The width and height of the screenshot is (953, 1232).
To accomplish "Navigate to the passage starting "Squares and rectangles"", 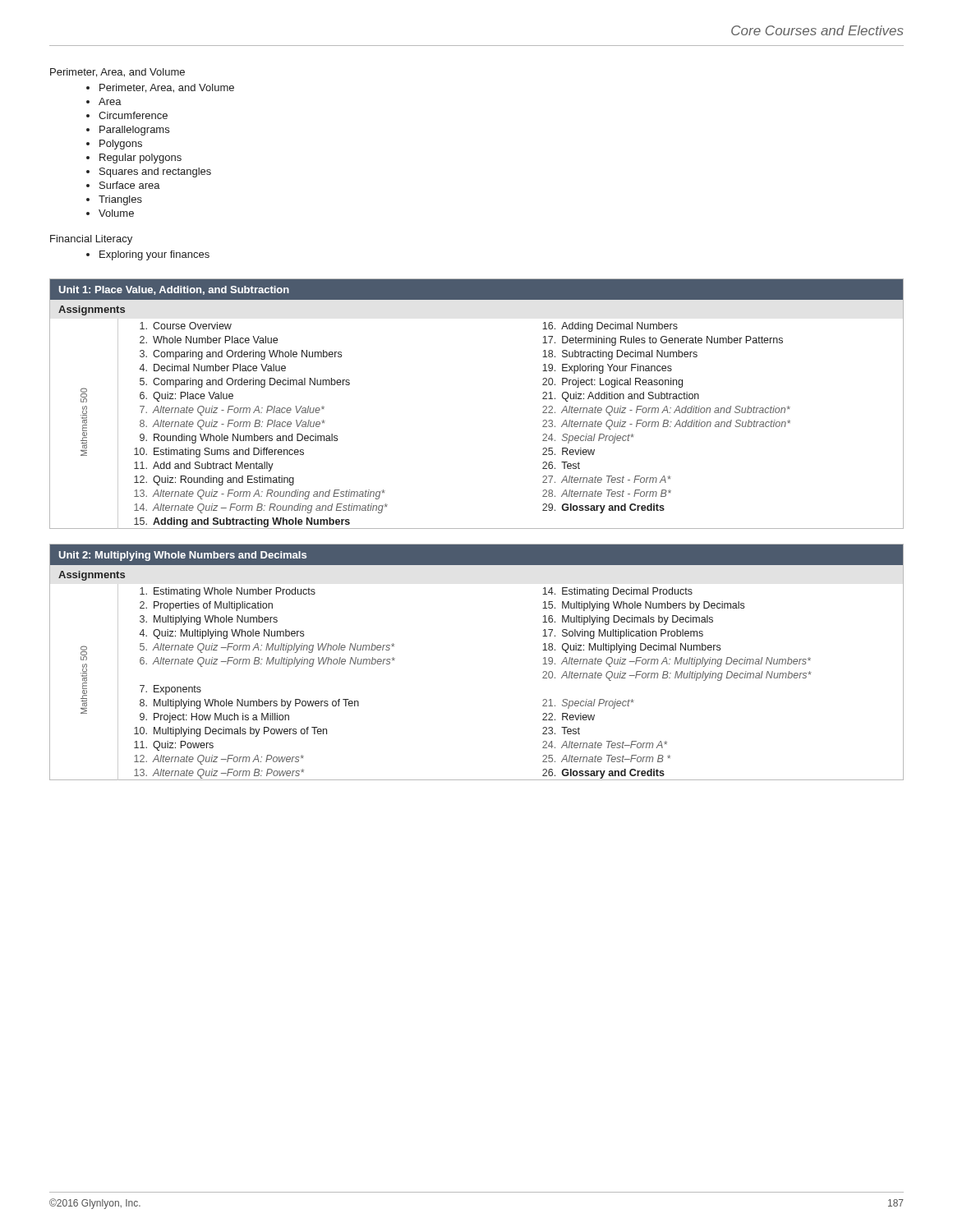I will tap(155, 171).
